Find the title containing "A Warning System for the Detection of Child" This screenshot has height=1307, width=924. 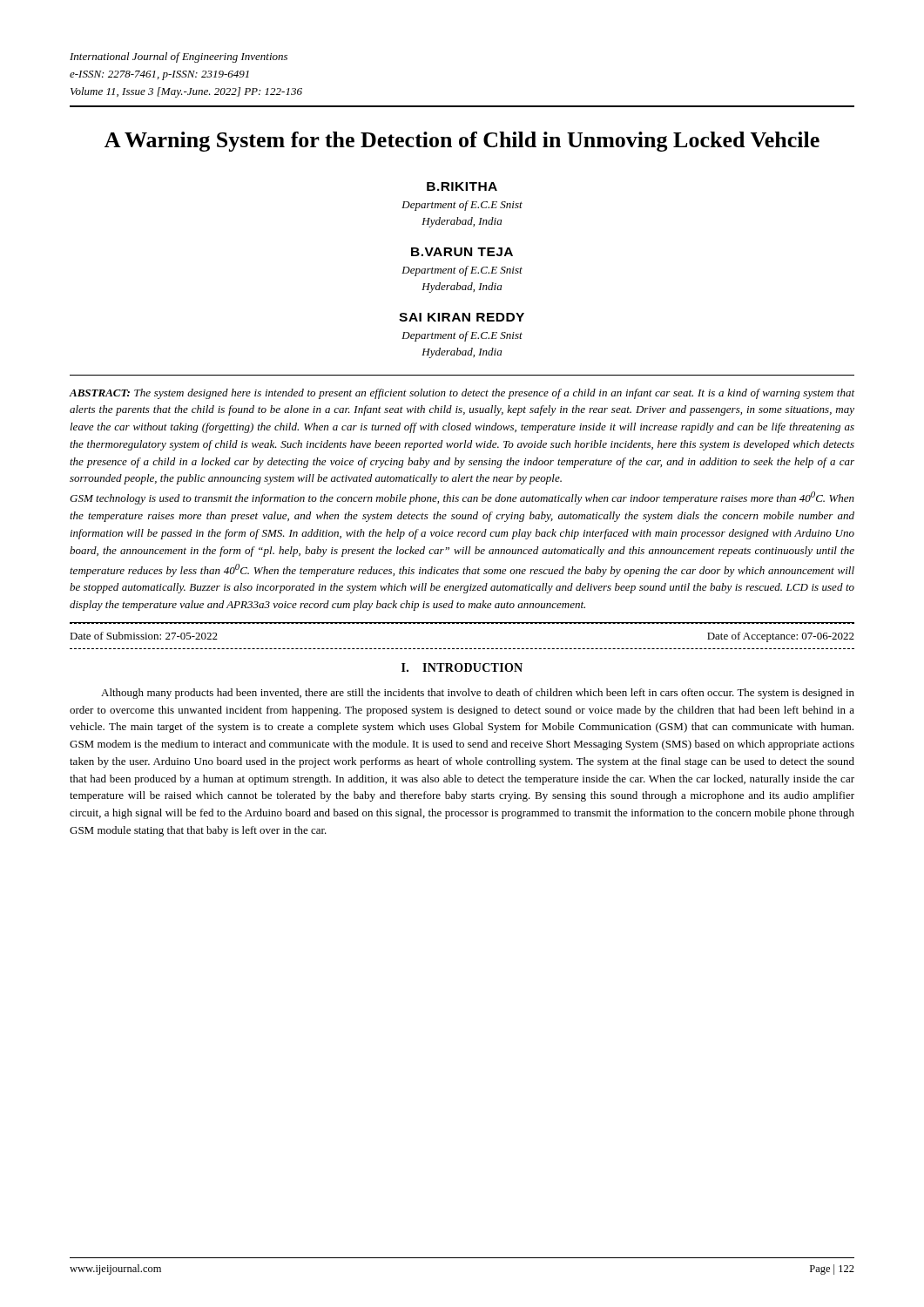point(462,140)
